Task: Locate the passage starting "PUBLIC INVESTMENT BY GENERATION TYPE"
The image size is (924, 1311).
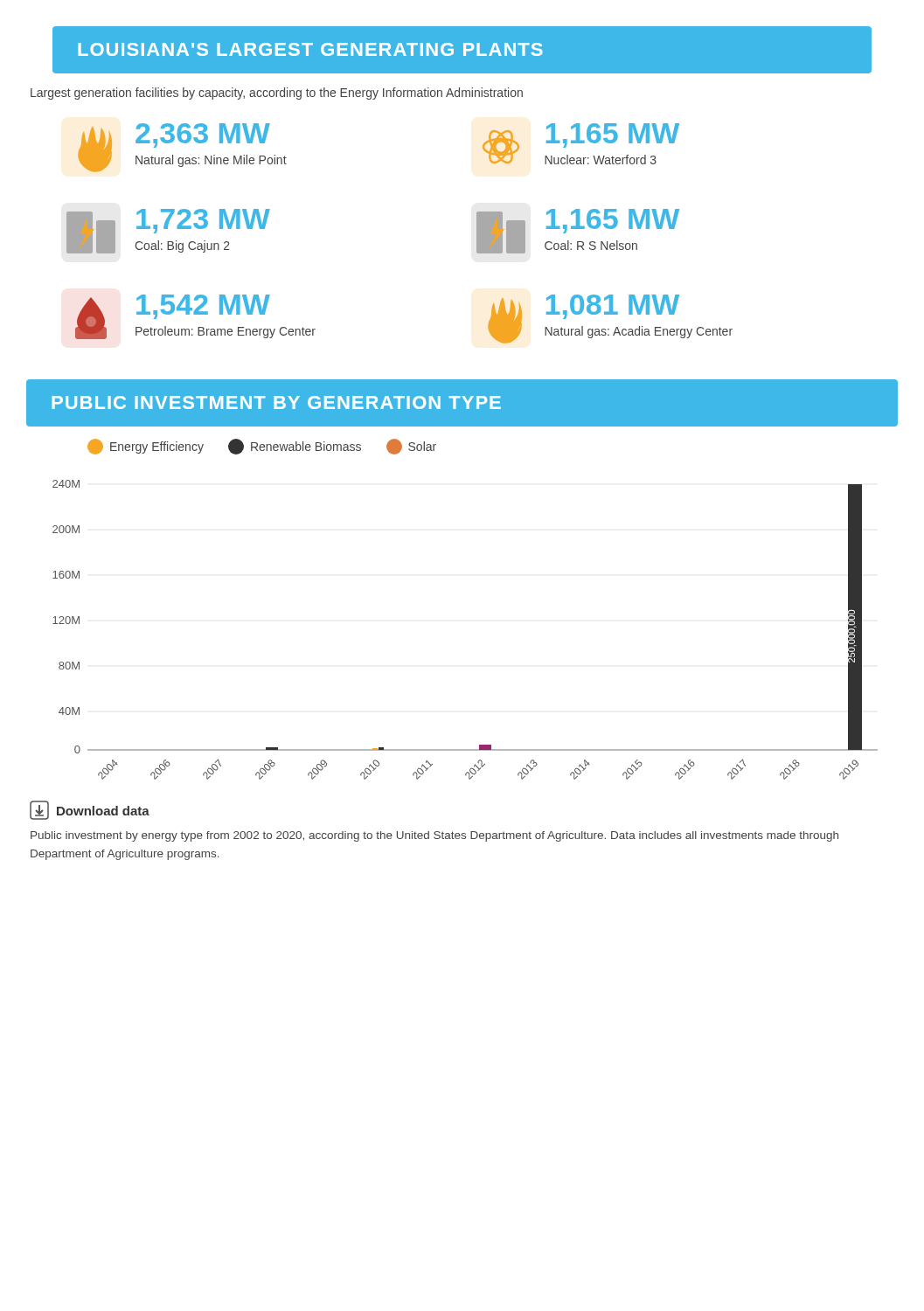Action: tap(277, 402)
